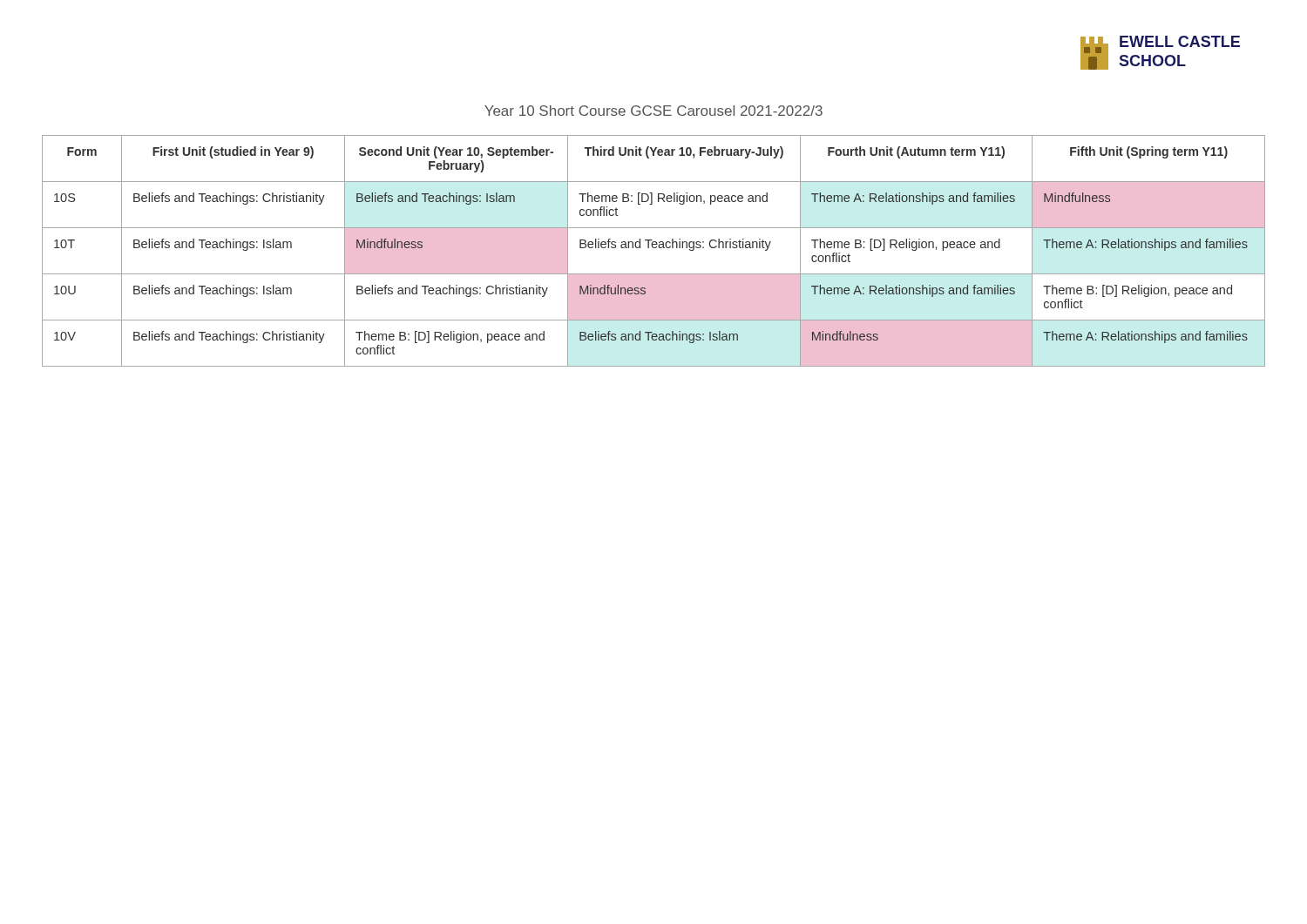This screenshot has width=1307, height=924.
Task: Click on the title that says "Year 10 Short Course"
Action: coord(654,111)
